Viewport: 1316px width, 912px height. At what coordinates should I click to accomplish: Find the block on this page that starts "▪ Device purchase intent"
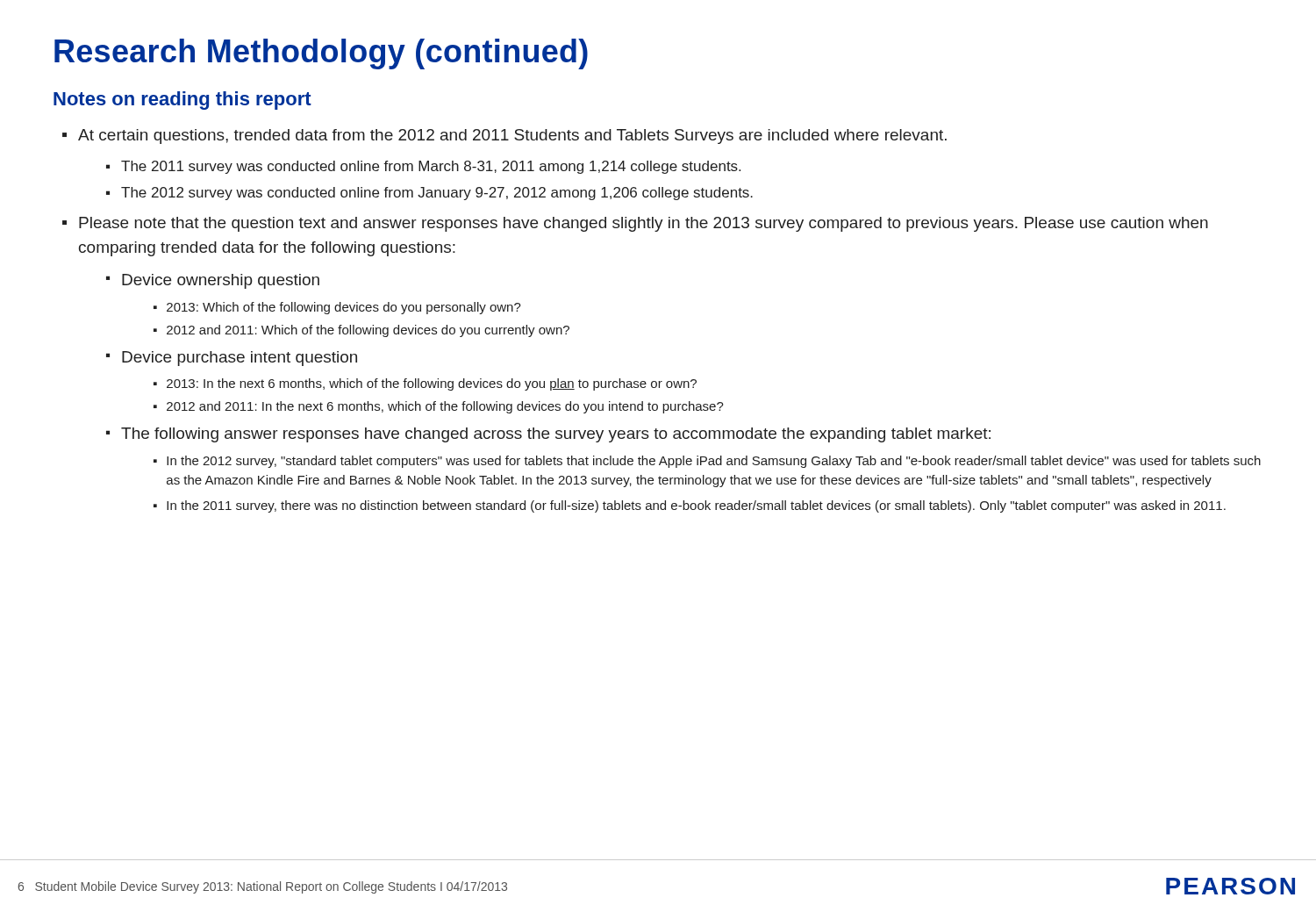(x=232, y=357)
